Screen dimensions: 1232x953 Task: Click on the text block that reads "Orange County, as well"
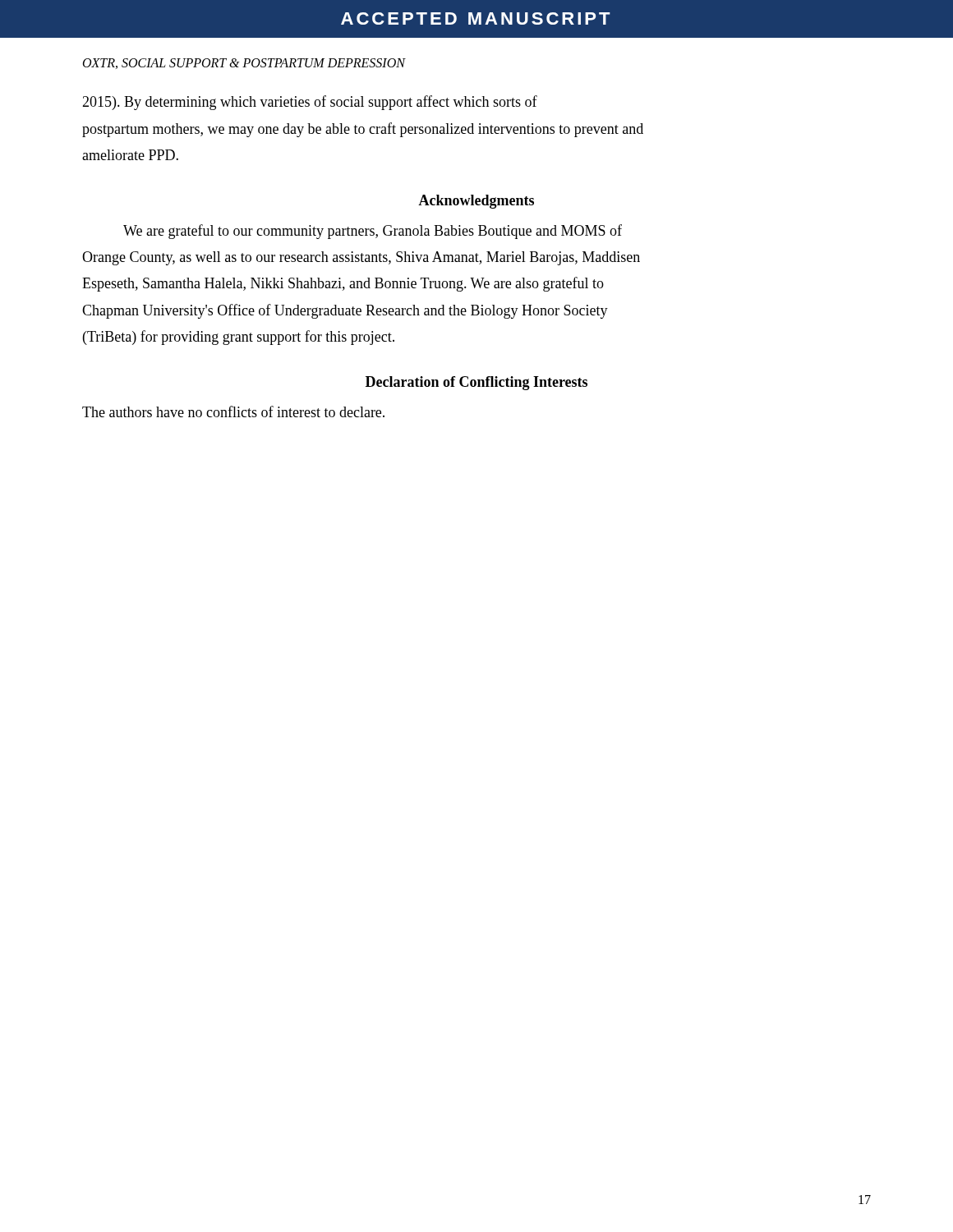pos(361,257)
